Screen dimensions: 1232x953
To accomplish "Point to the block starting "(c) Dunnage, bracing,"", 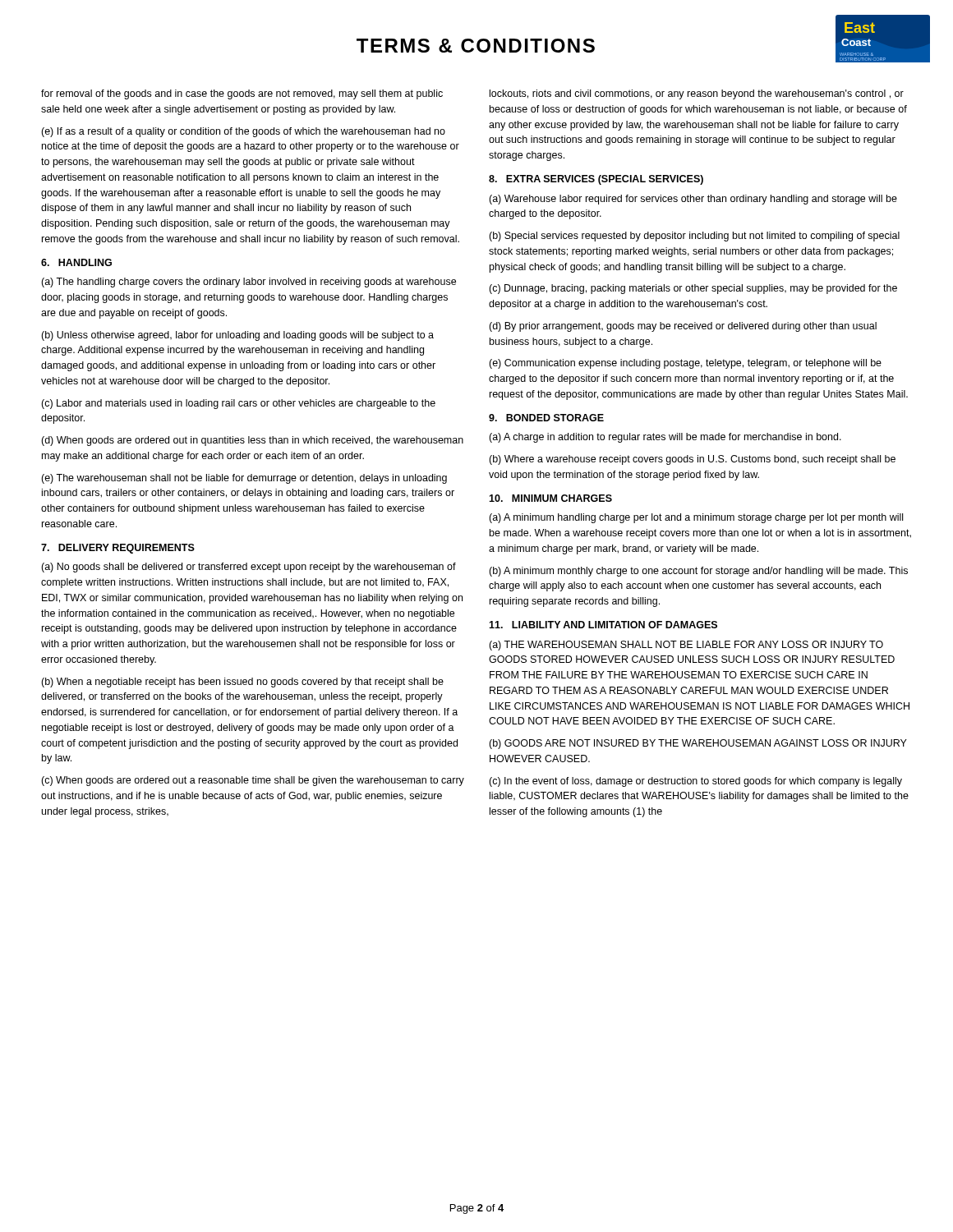I will (700, 297).
